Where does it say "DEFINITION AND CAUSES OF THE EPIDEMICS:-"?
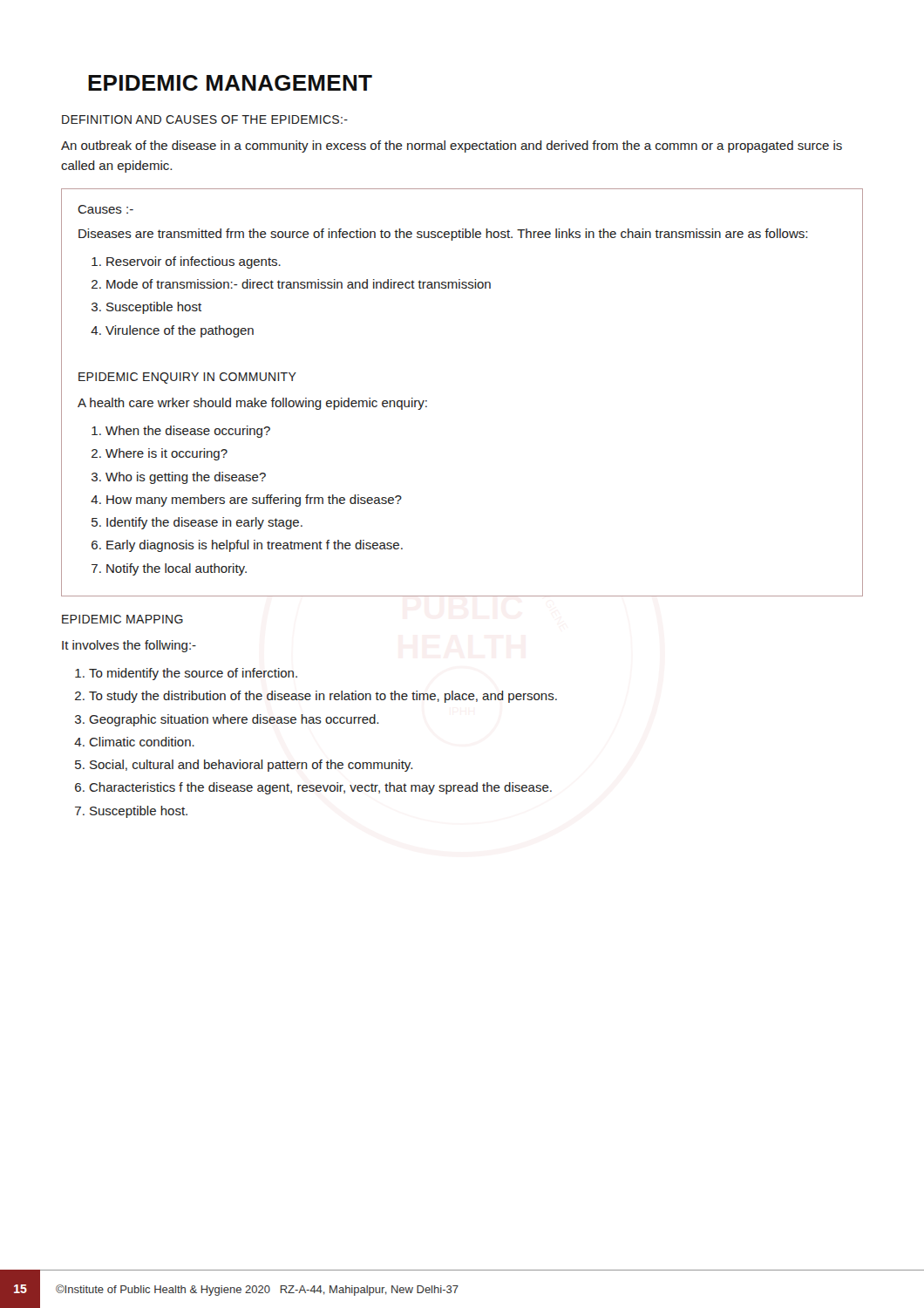924x1308 pixels. 204,119
